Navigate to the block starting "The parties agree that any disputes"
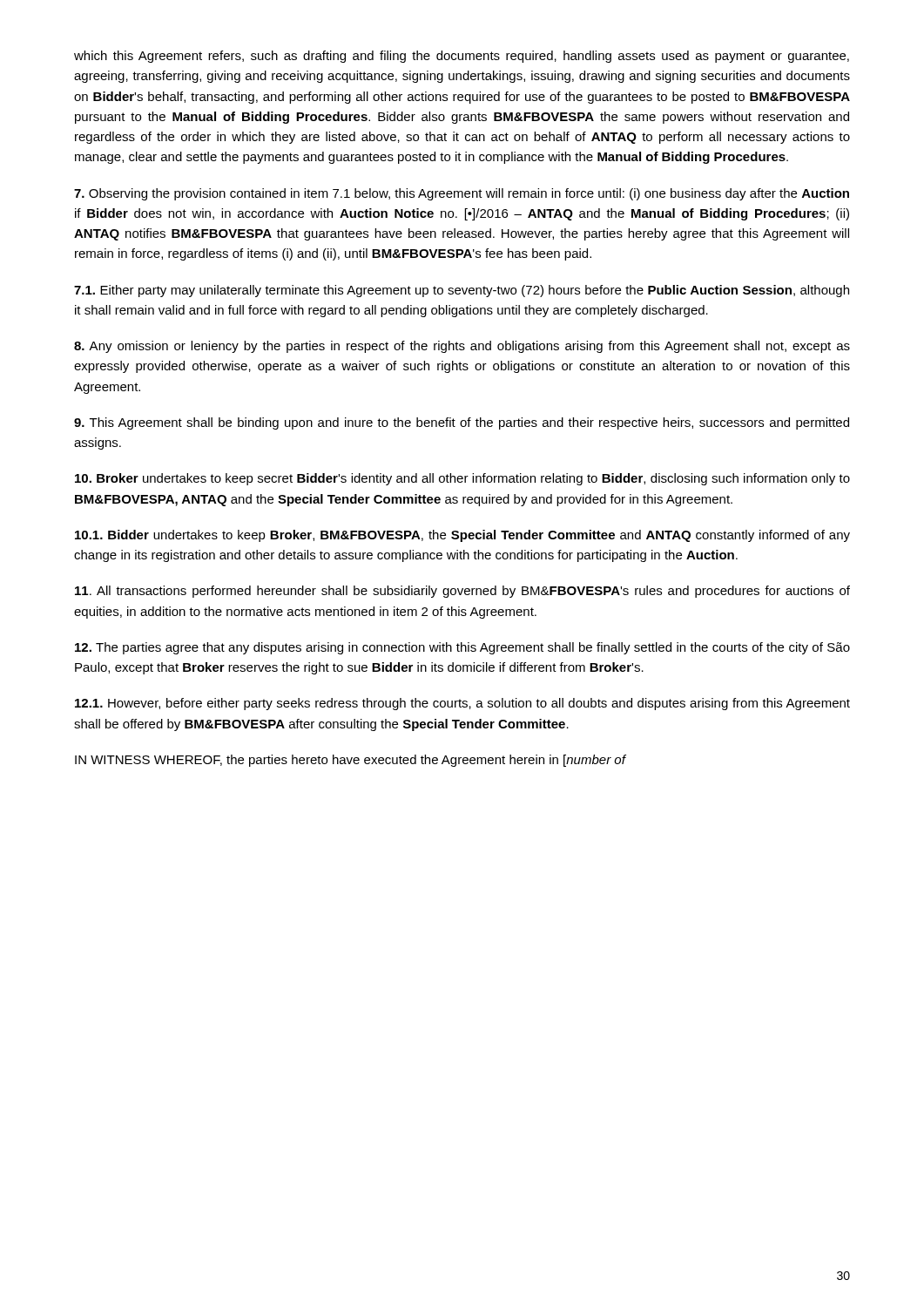Screen dimensions: 1307x924 coord(462,657)
